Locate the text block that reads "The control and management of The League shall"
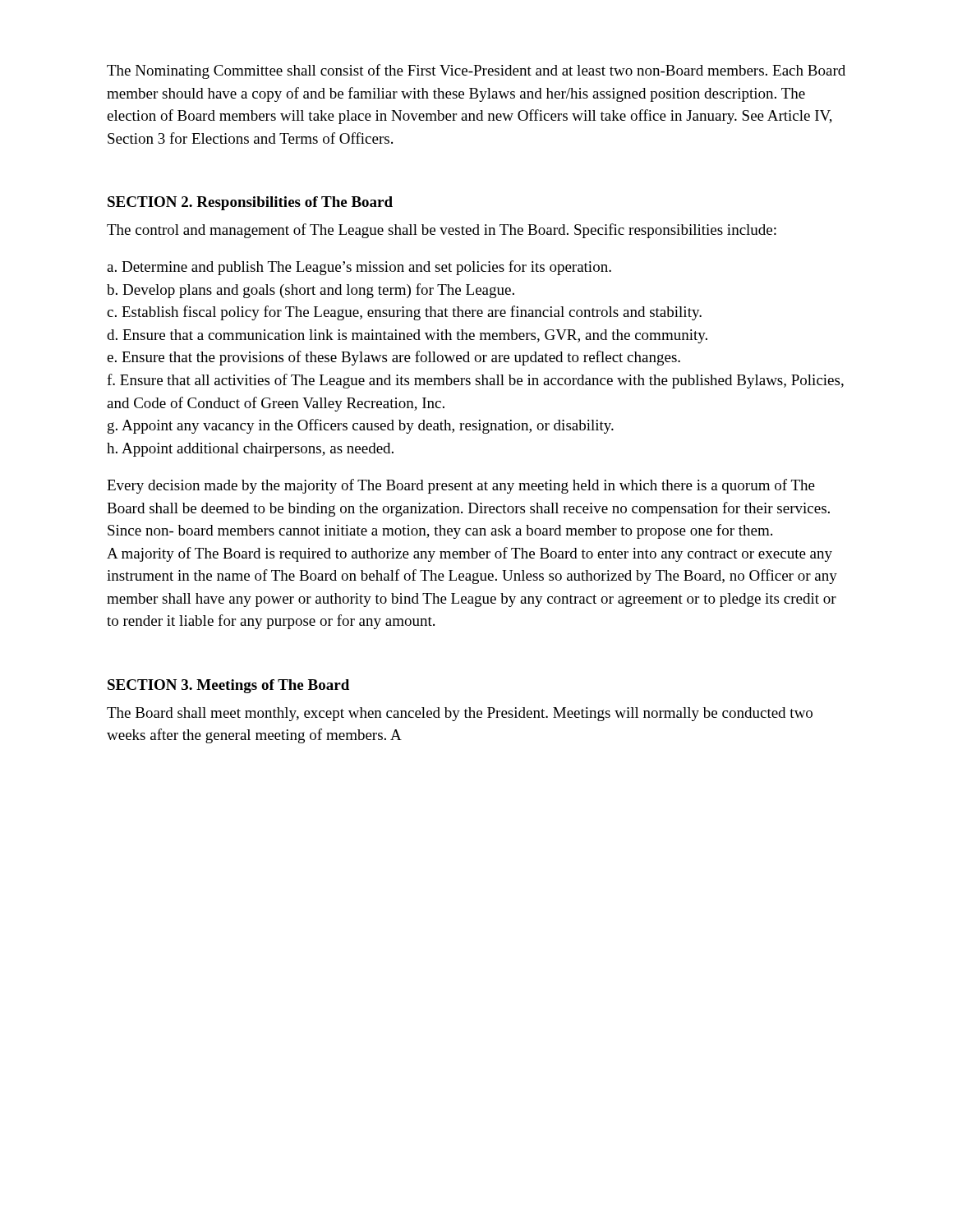 pyautogui.click(x=442, y=229)
